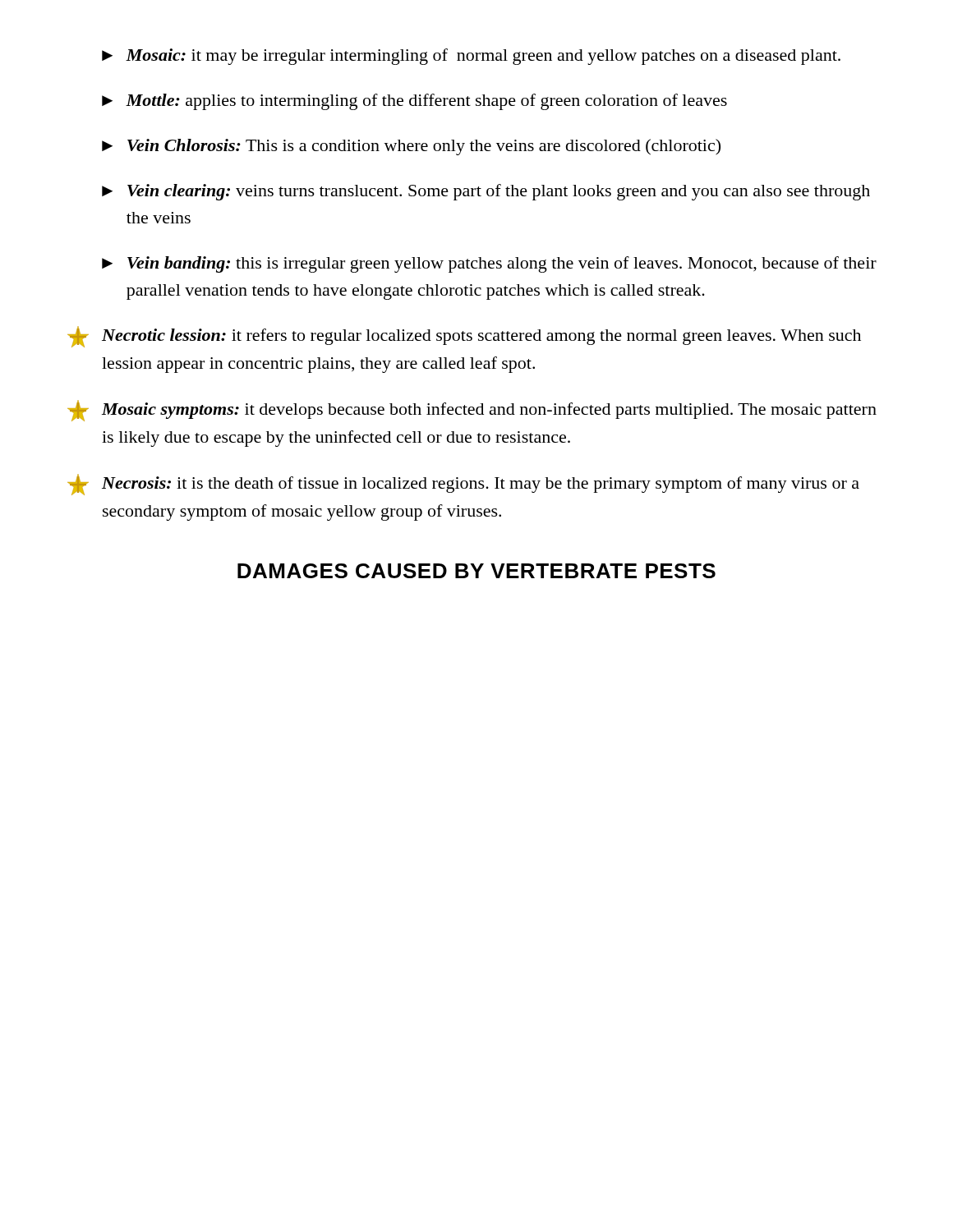The width and height of the screenshot is (953, 1232).
Task: Click on the list item with the text "► Mosaic: it may be irregular intermingling of"
Action: [x=493, y=55]
